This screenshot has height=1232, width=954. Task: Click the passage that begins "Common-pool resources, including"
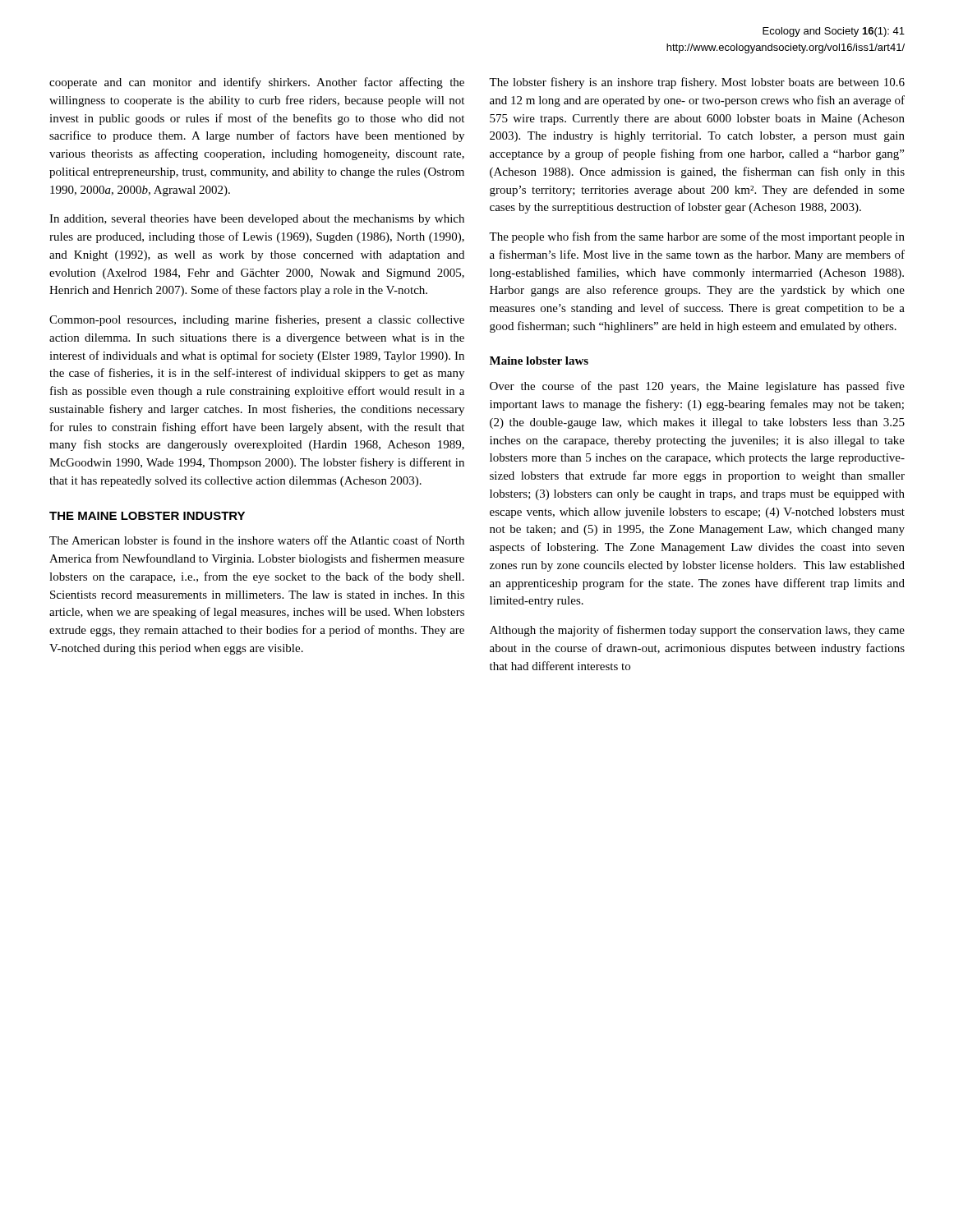point(257,400)
